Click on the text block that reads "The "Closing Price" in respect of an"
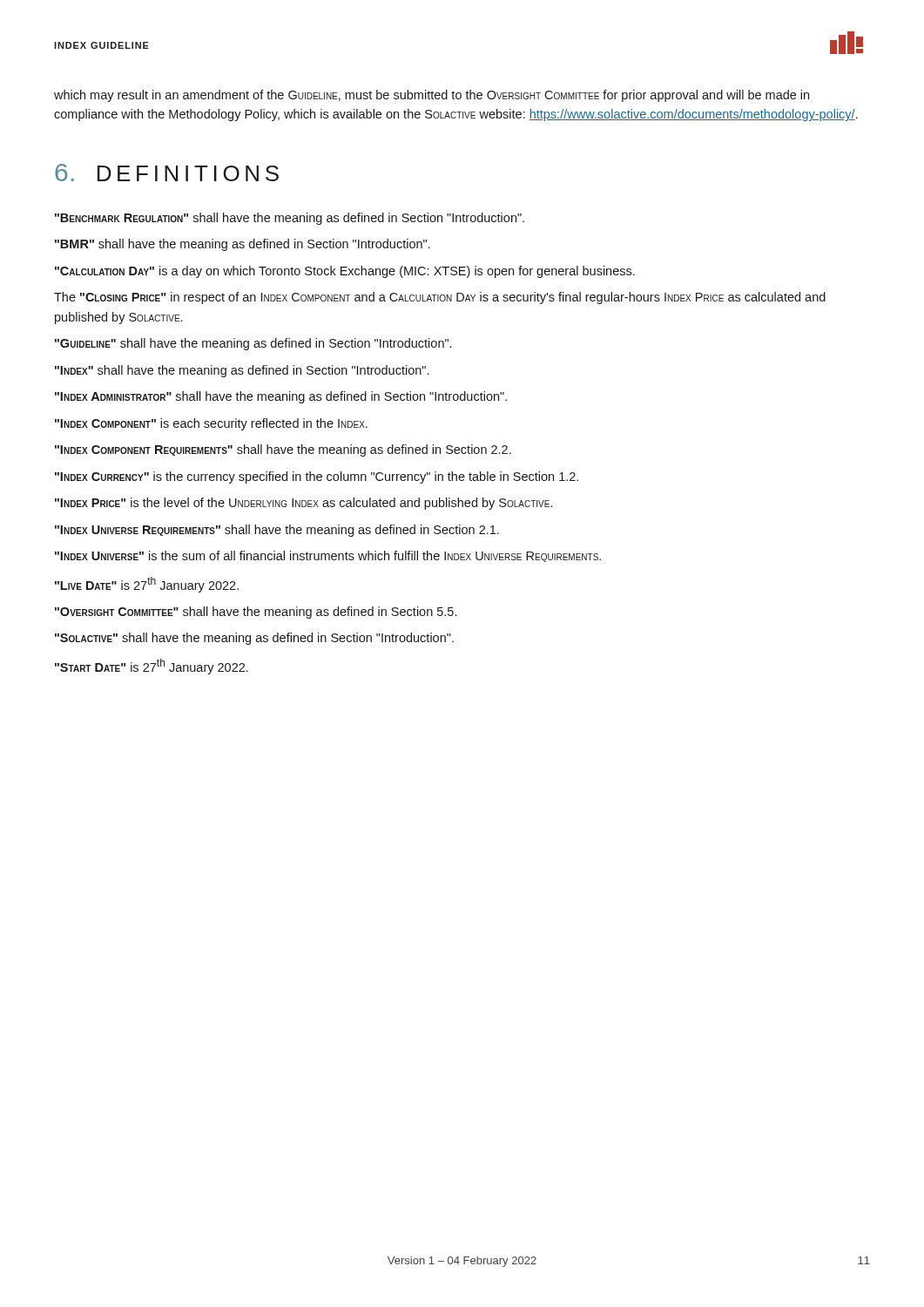The image size is (924, 1307). click(x=440, y=307)
